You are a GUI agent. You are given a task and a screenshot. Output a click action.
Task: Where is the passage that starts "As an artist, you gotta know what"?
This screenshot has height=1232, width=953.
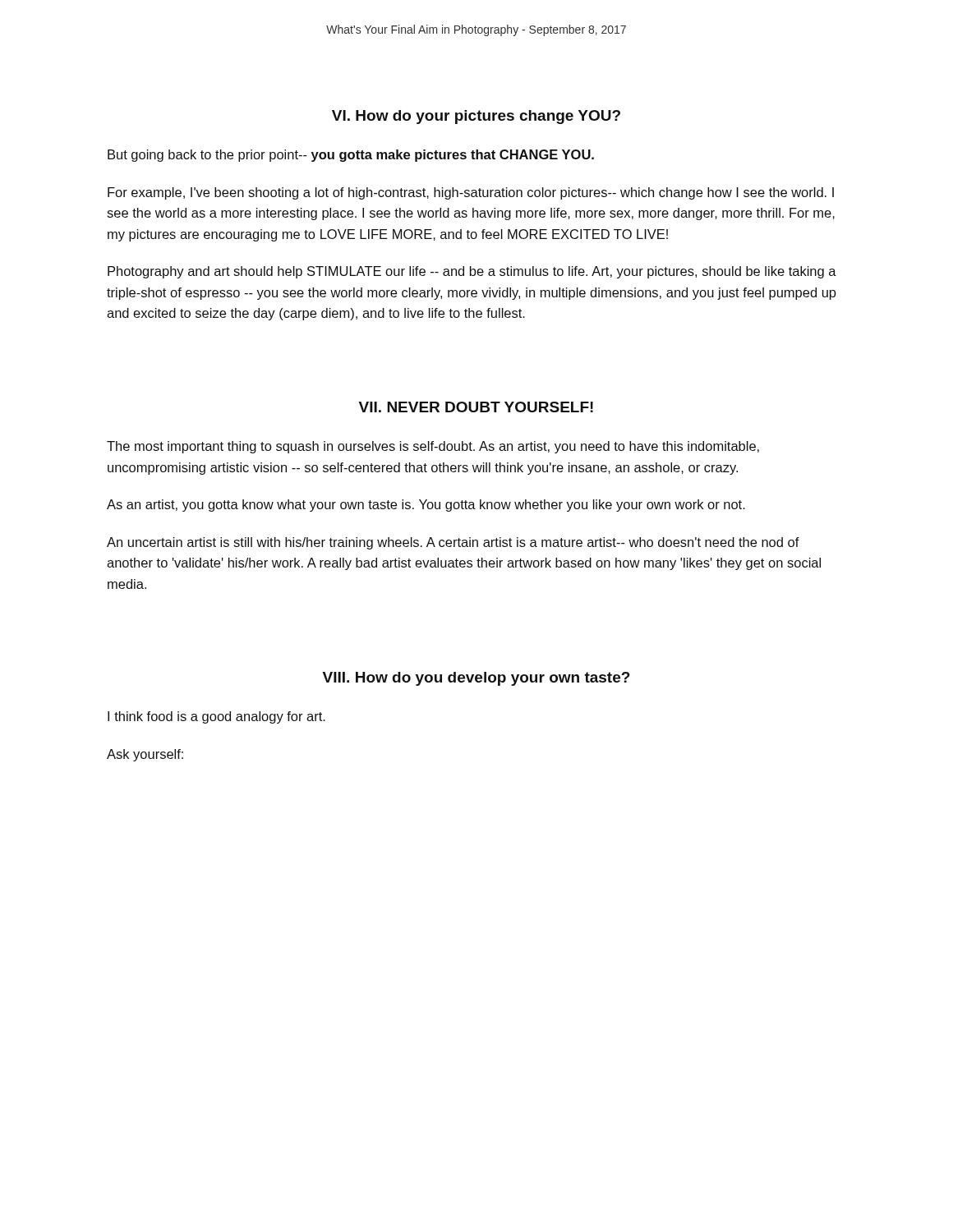click(x=426, y=504)
